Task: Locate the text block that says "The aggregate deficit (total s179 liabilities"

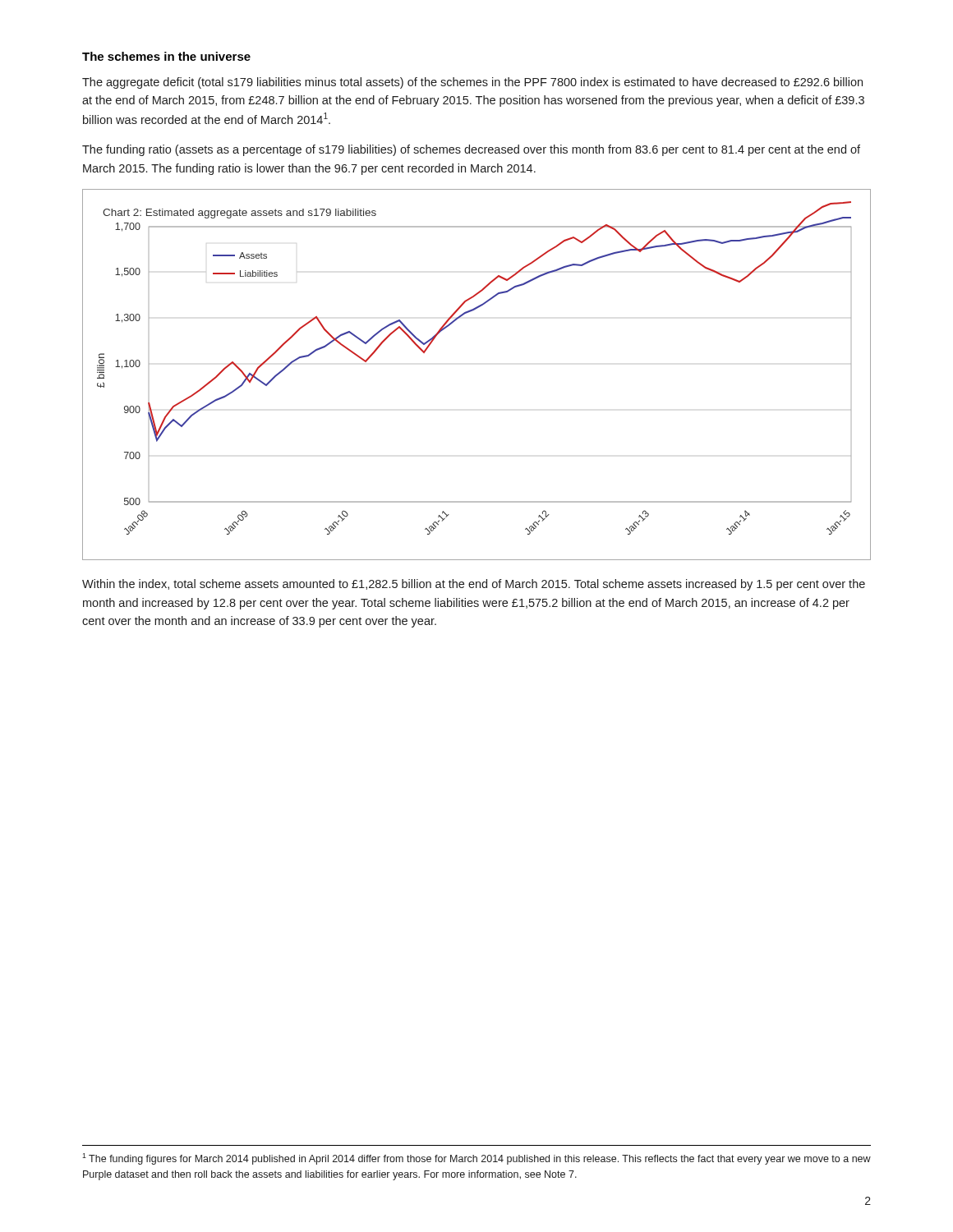Action: coord(473,101)
